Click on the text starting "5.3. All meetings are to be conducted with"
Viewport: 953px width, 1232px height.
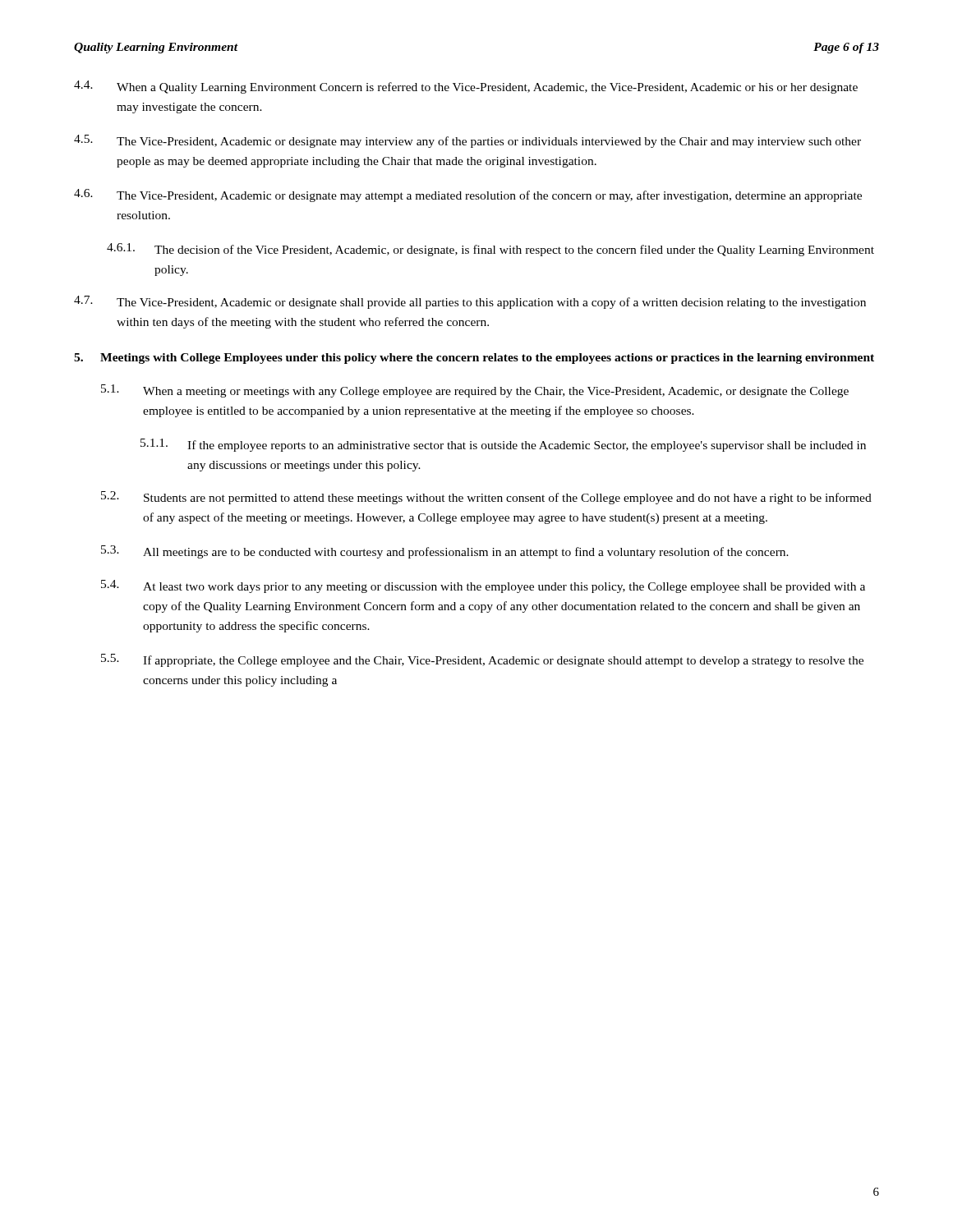(x=490, y=552)
